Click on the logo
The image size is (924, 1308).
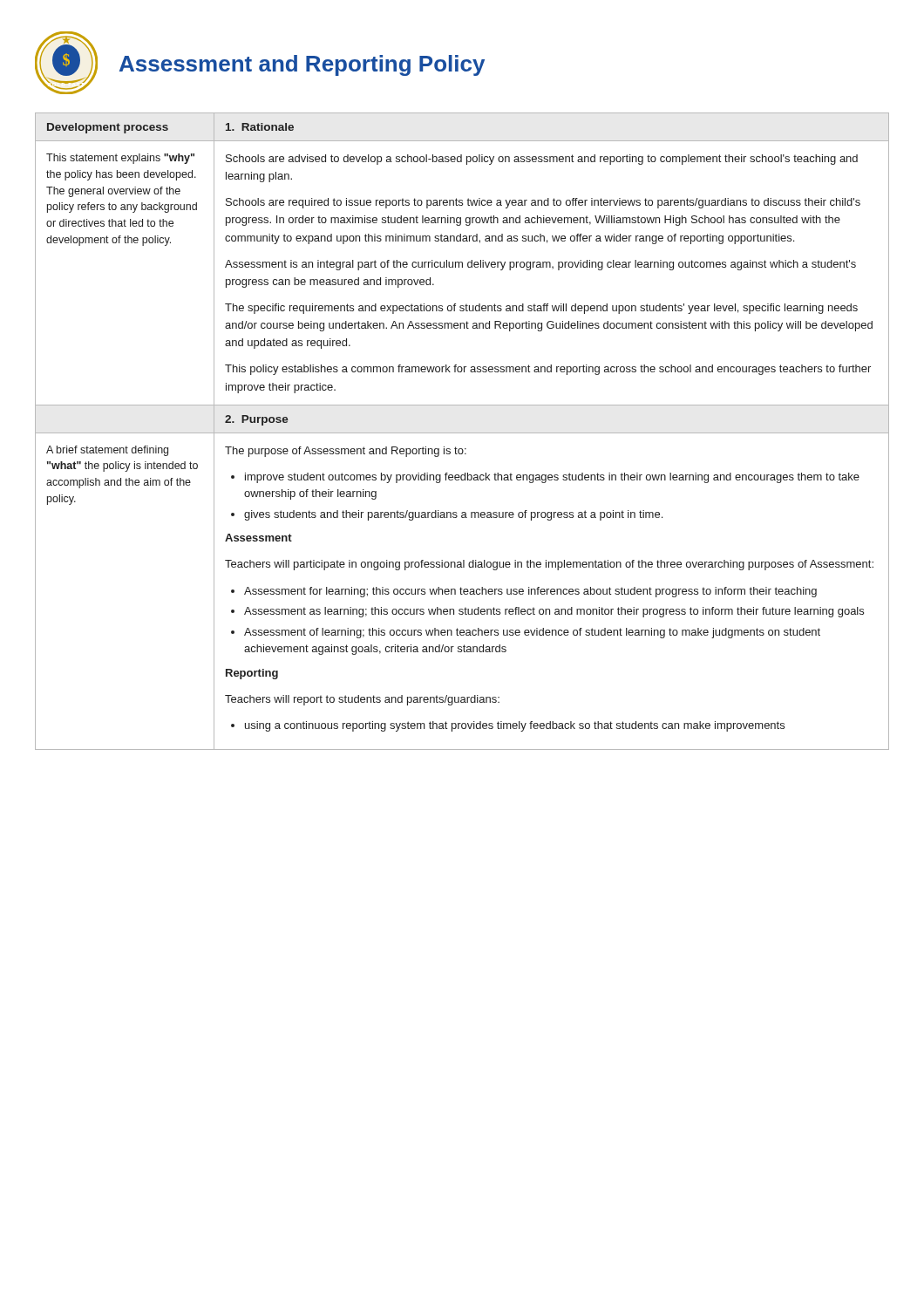77,64
